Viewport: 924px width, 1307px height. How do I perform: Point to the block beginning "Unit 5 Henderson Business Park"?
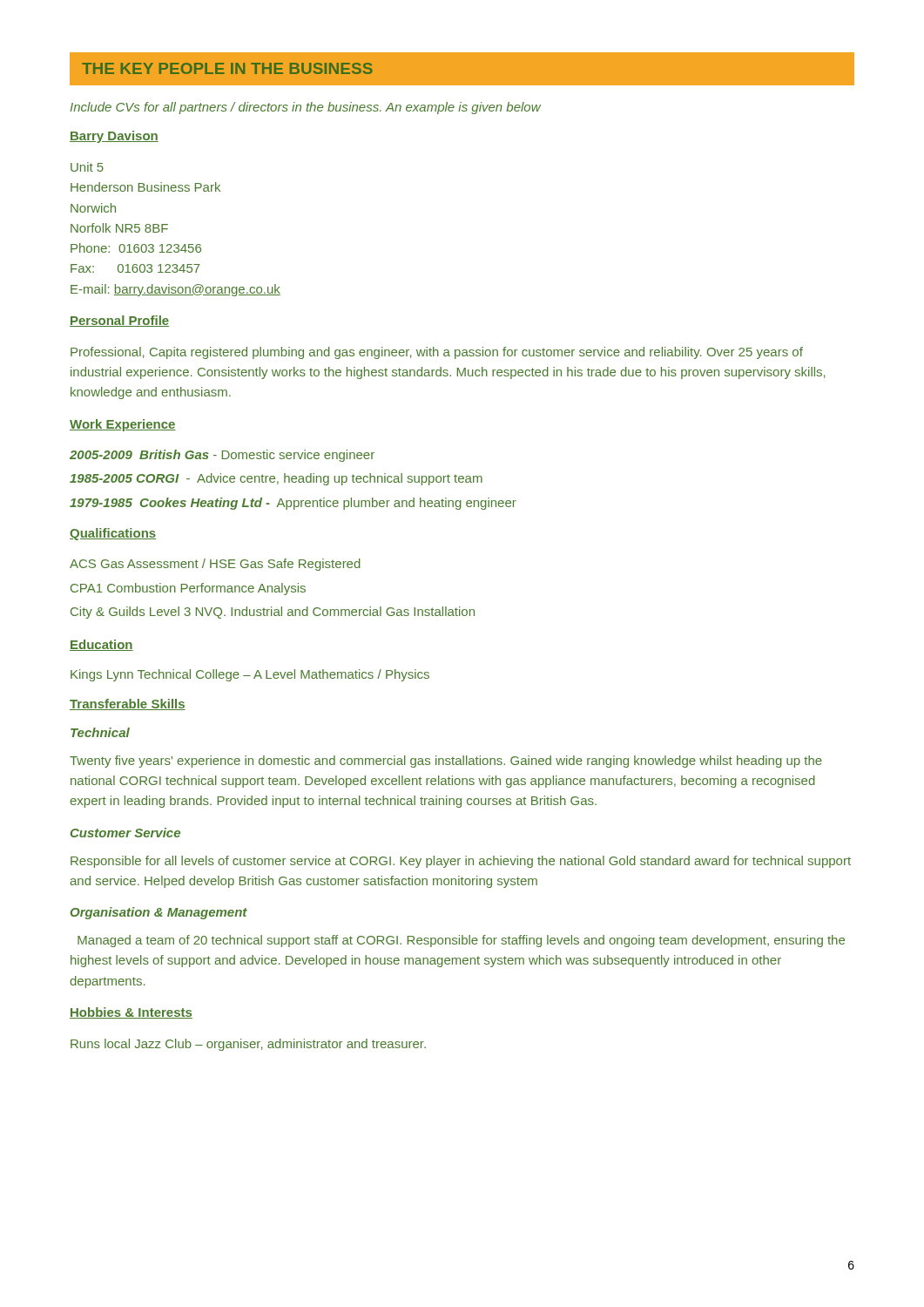(x=87, y=167)
